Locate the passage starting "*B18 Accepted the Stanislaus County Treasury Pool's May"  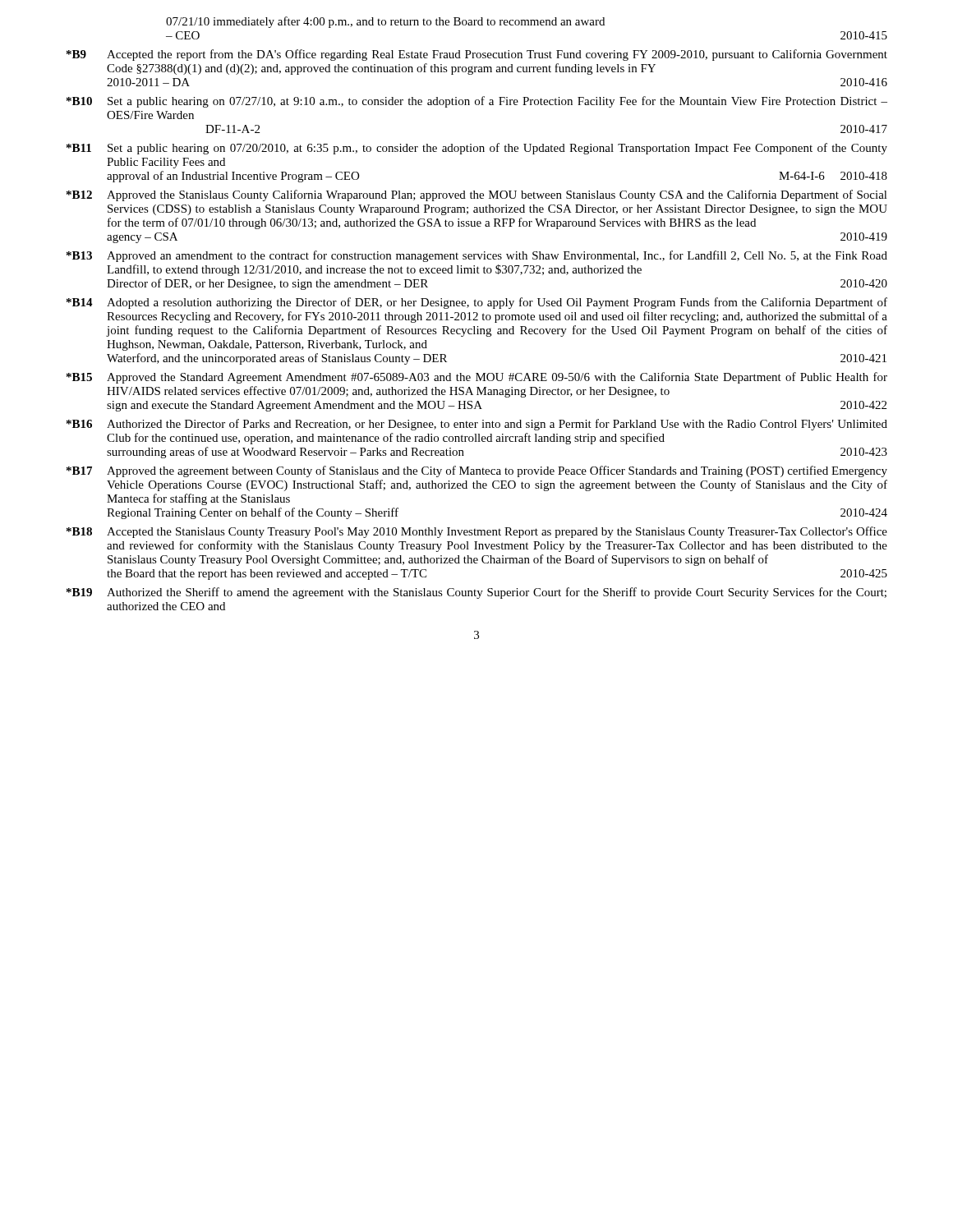476,553
